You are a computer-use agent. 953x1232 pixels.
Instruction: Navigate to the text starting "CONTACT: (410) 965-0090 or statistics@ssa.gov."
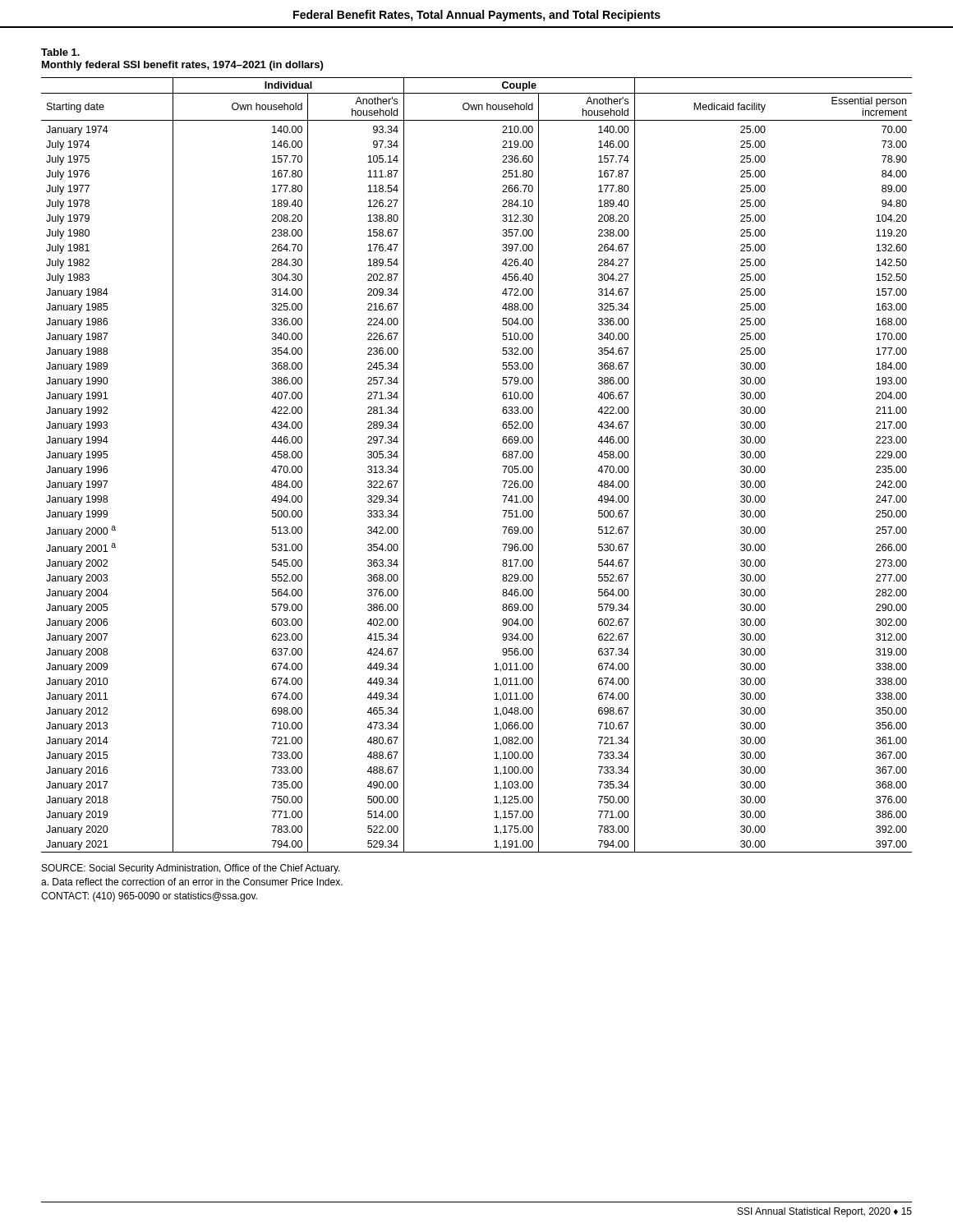[x=149, y=896]
